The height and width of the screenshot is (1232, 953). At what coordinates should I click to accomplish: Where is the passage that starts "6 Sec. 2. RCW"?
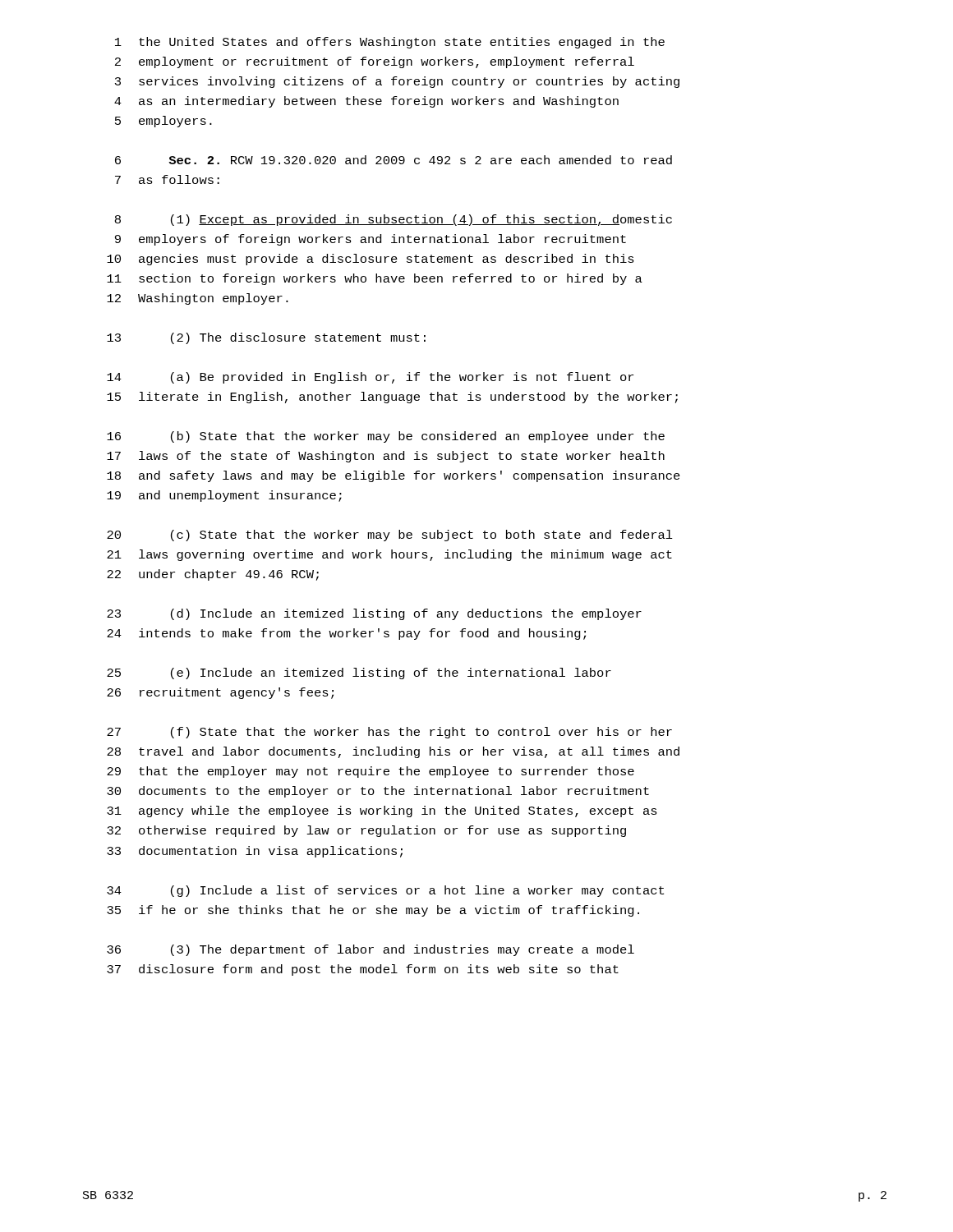(x=485, y=171)
